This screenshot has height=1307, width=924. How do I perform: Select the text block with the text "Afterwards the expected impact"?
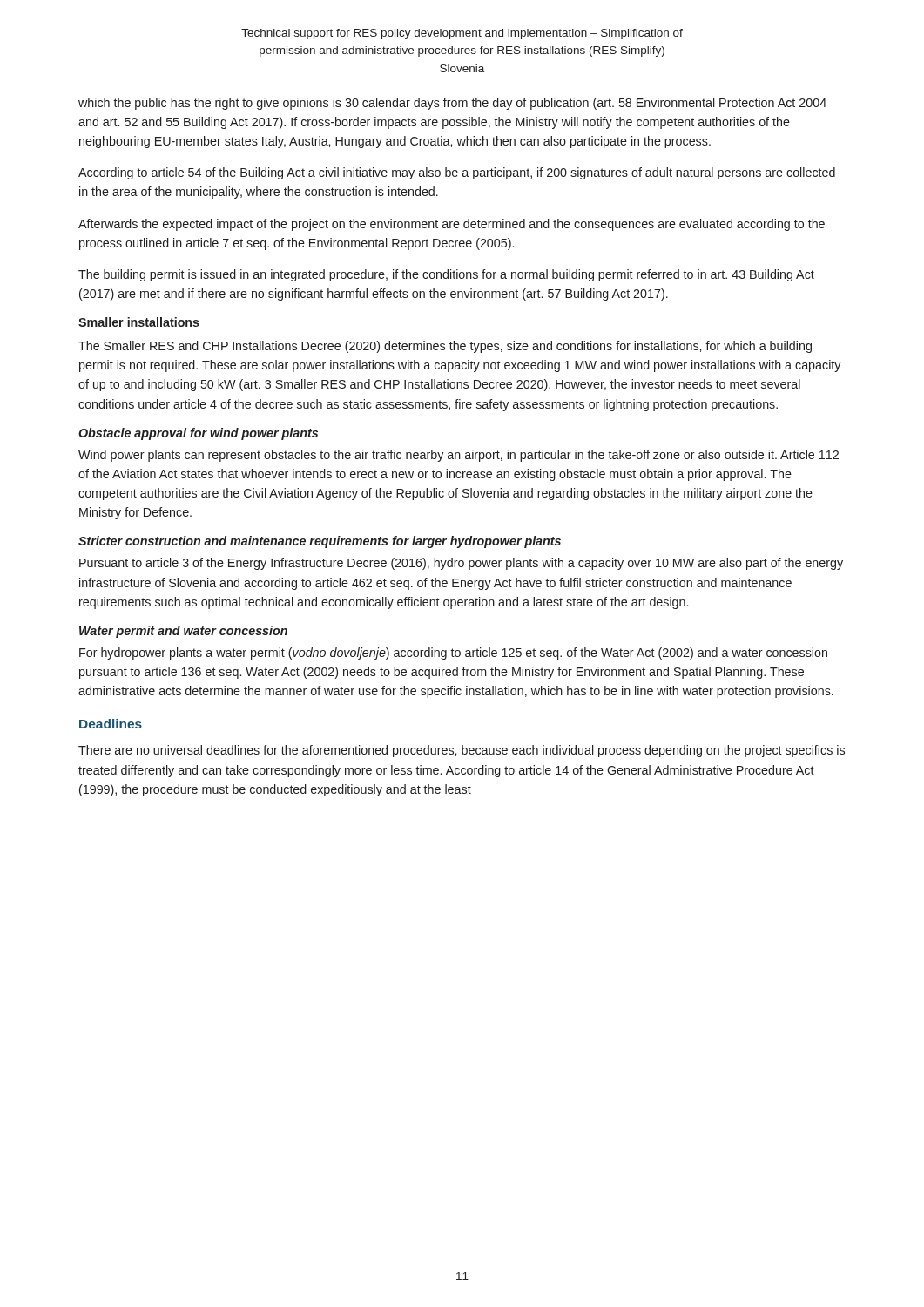(452, 233)
